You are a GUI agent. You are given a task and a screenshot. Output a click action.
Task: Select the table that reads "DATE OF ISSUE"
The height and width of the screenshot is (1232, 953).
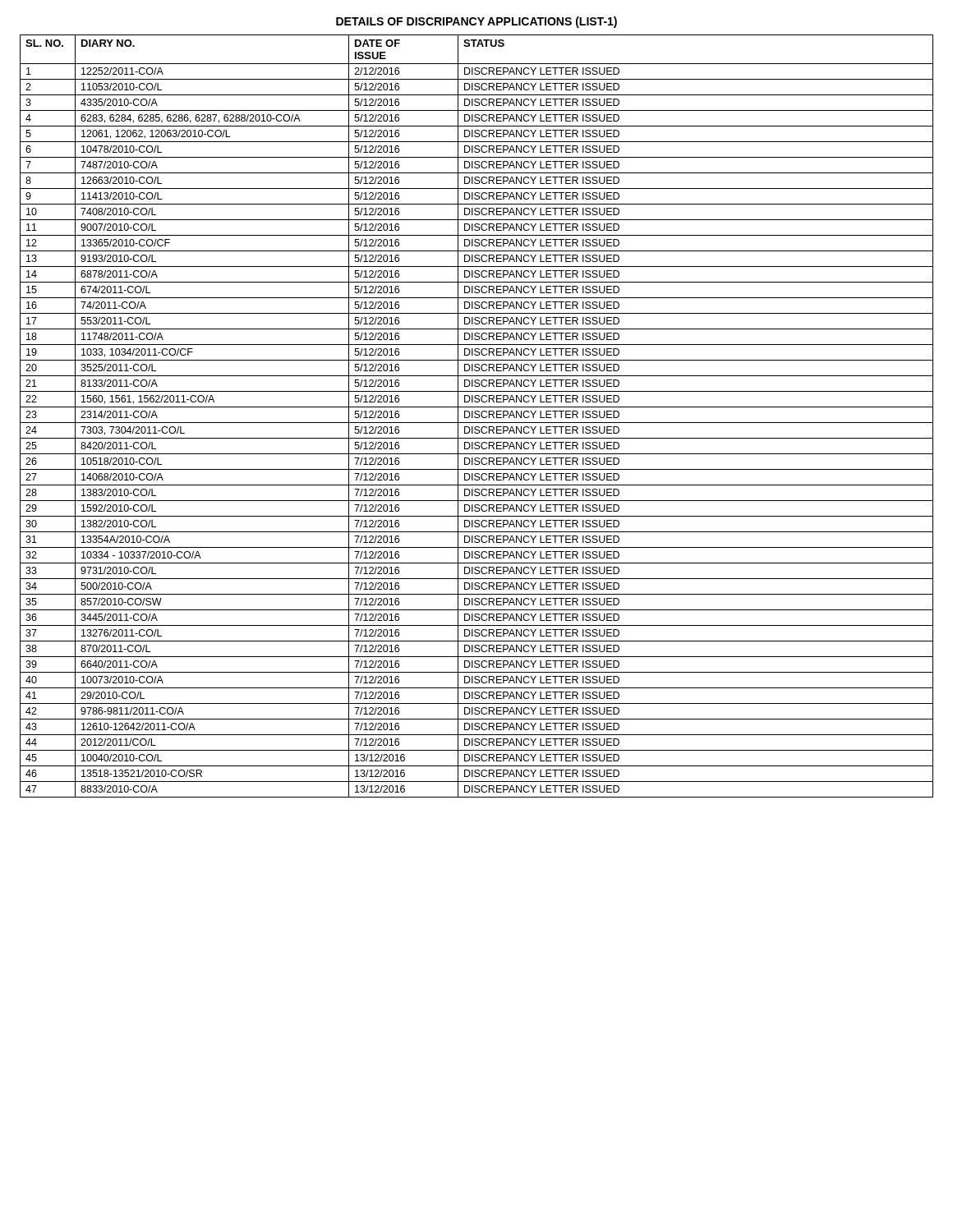[476, 416]
